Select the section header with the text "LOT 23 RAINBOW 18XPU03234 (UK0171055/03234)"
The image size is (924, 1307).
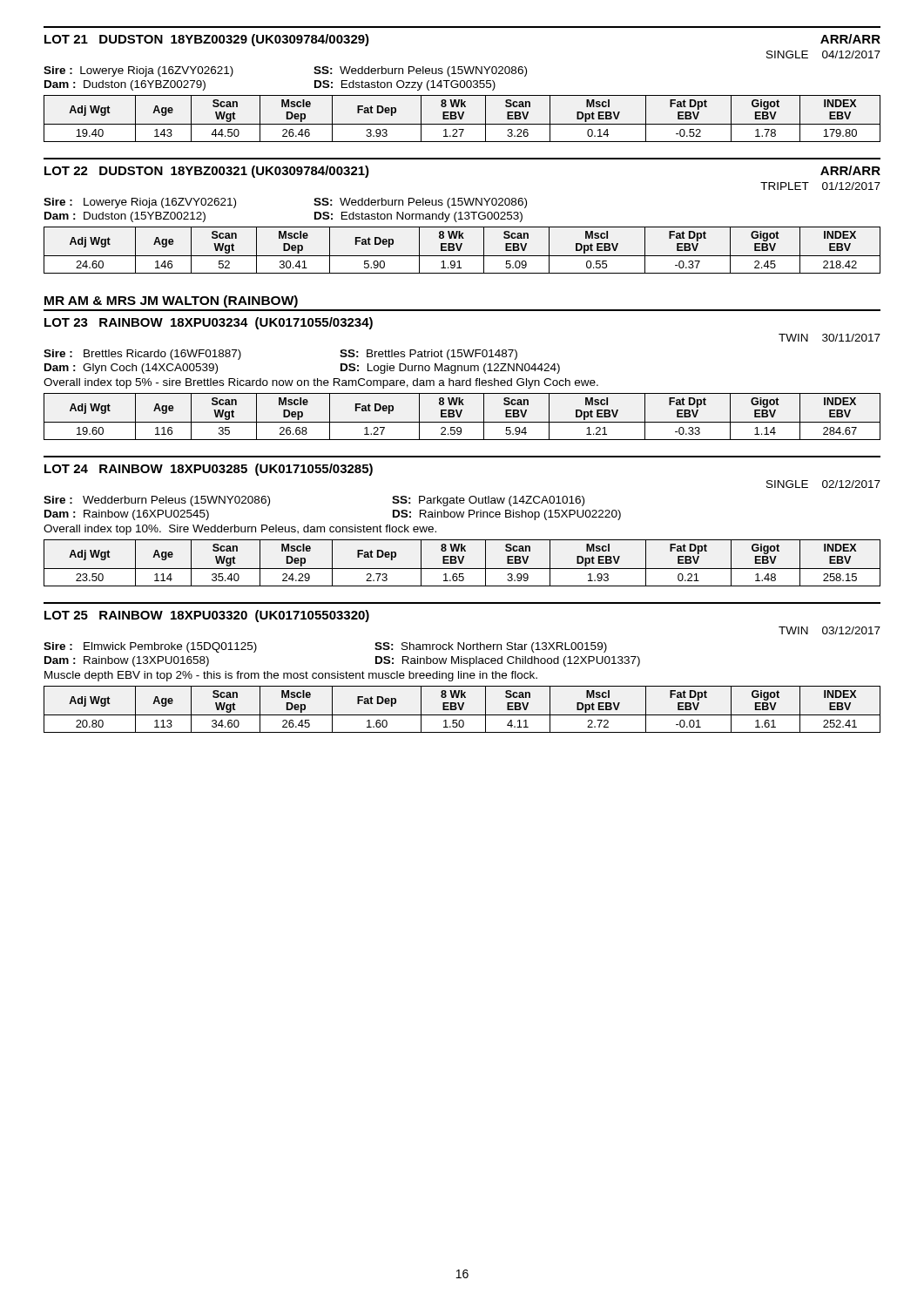coord(208,322)
